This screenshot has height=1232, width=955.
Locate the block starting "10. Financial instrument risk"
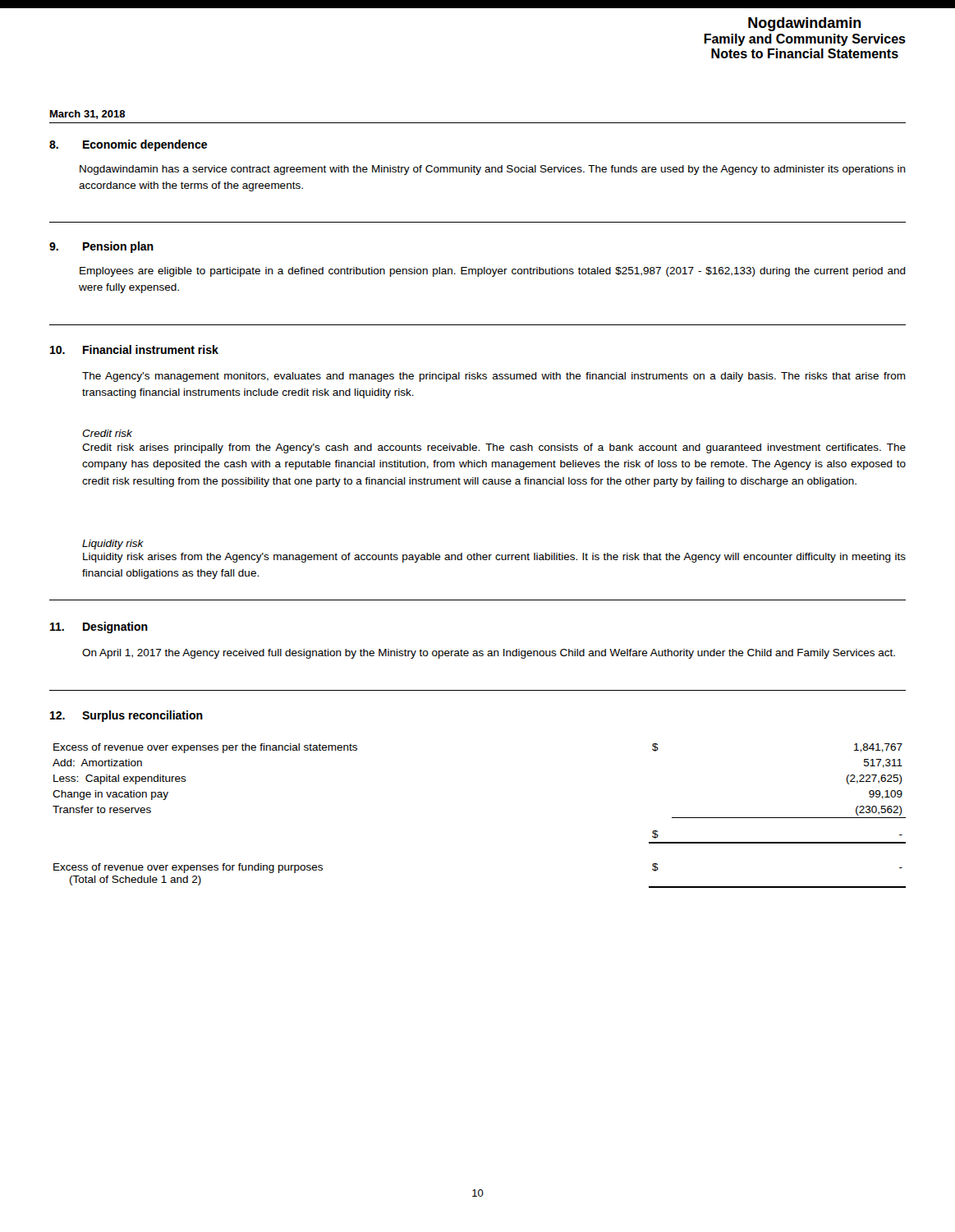pyautogui.click(x=134, y=349)
